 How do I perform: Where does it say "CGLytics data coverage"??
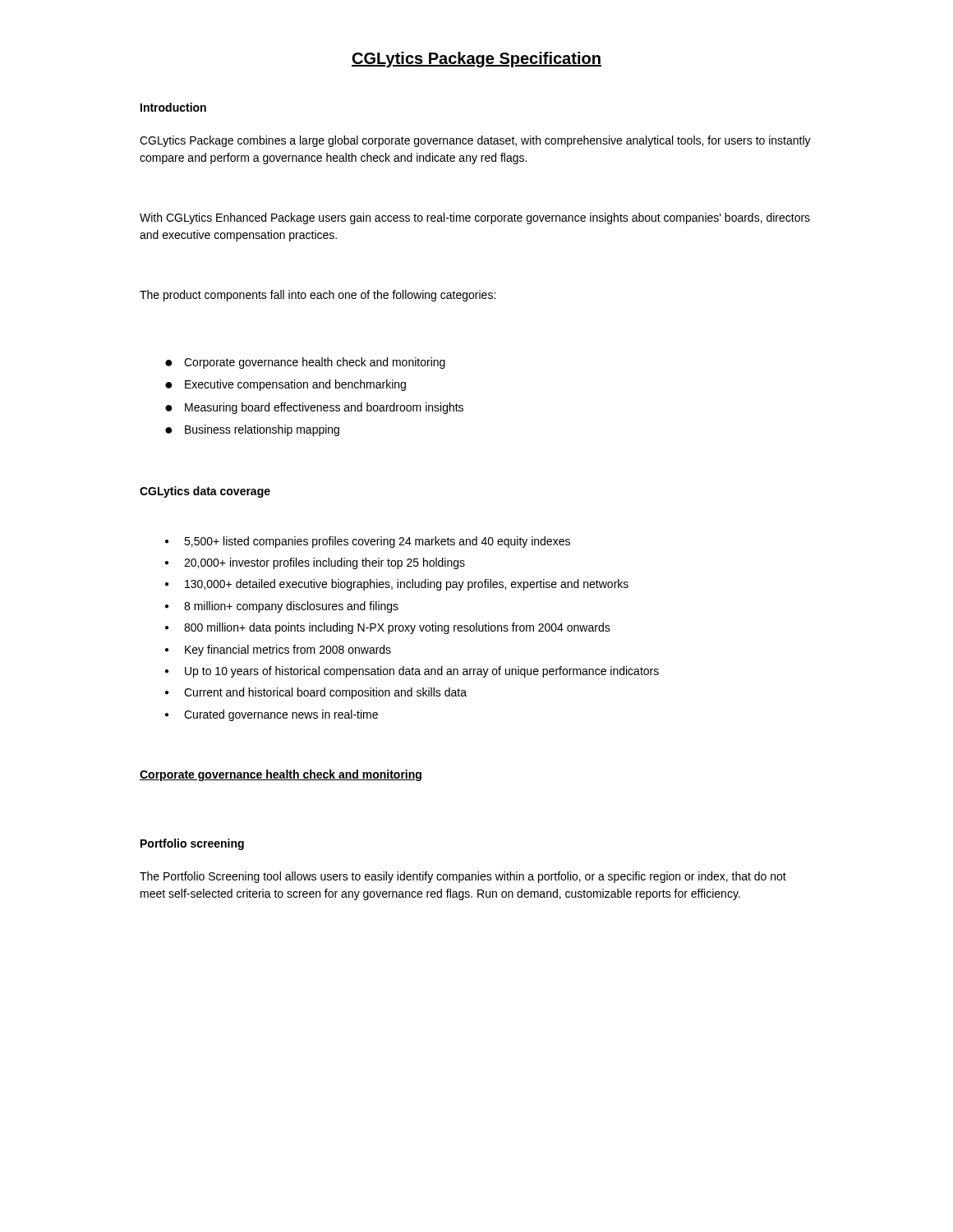pyautogui.click(x=205, y=491)
